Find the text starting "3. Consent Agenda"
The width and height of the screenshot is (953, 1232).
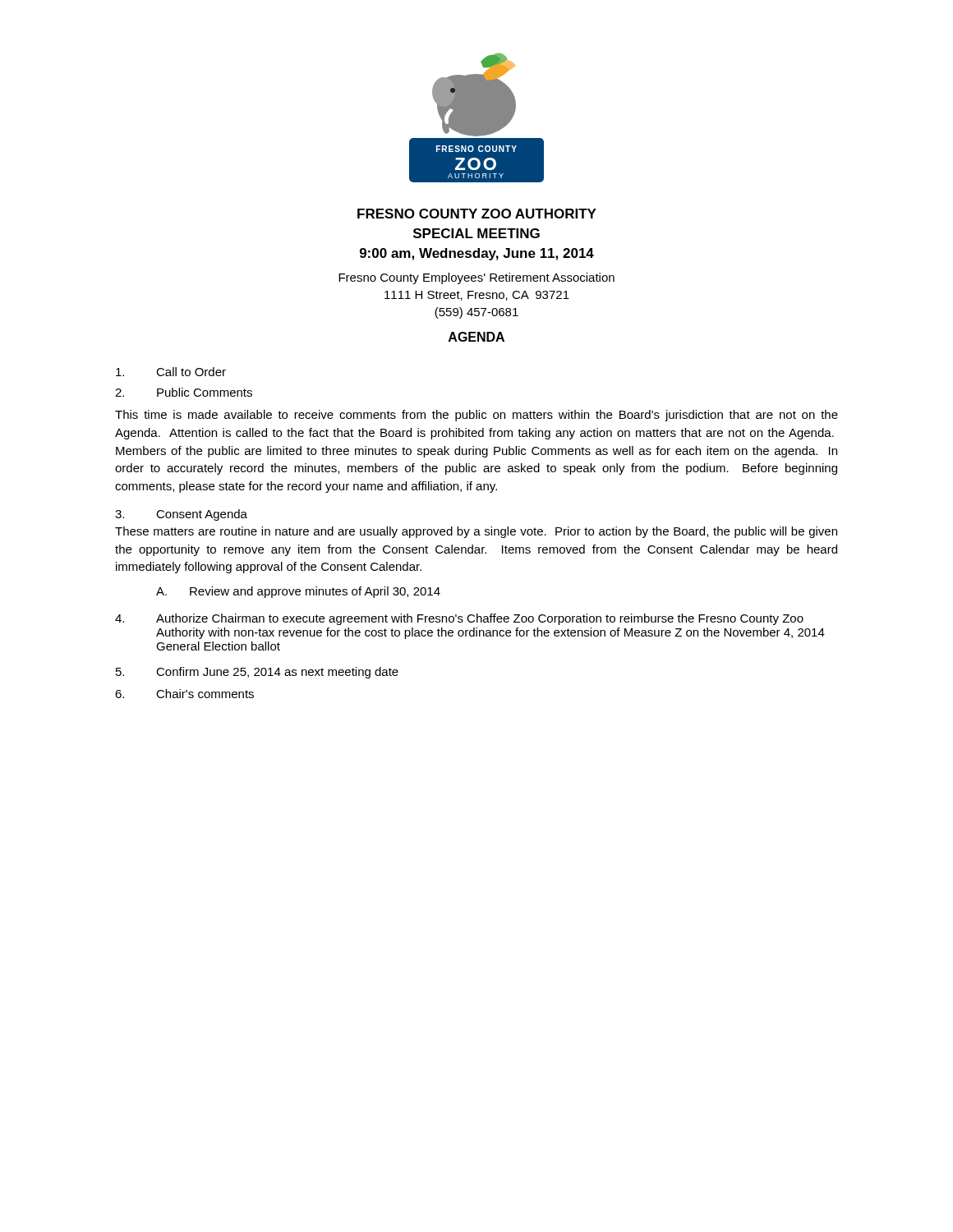tap(181, 515)
